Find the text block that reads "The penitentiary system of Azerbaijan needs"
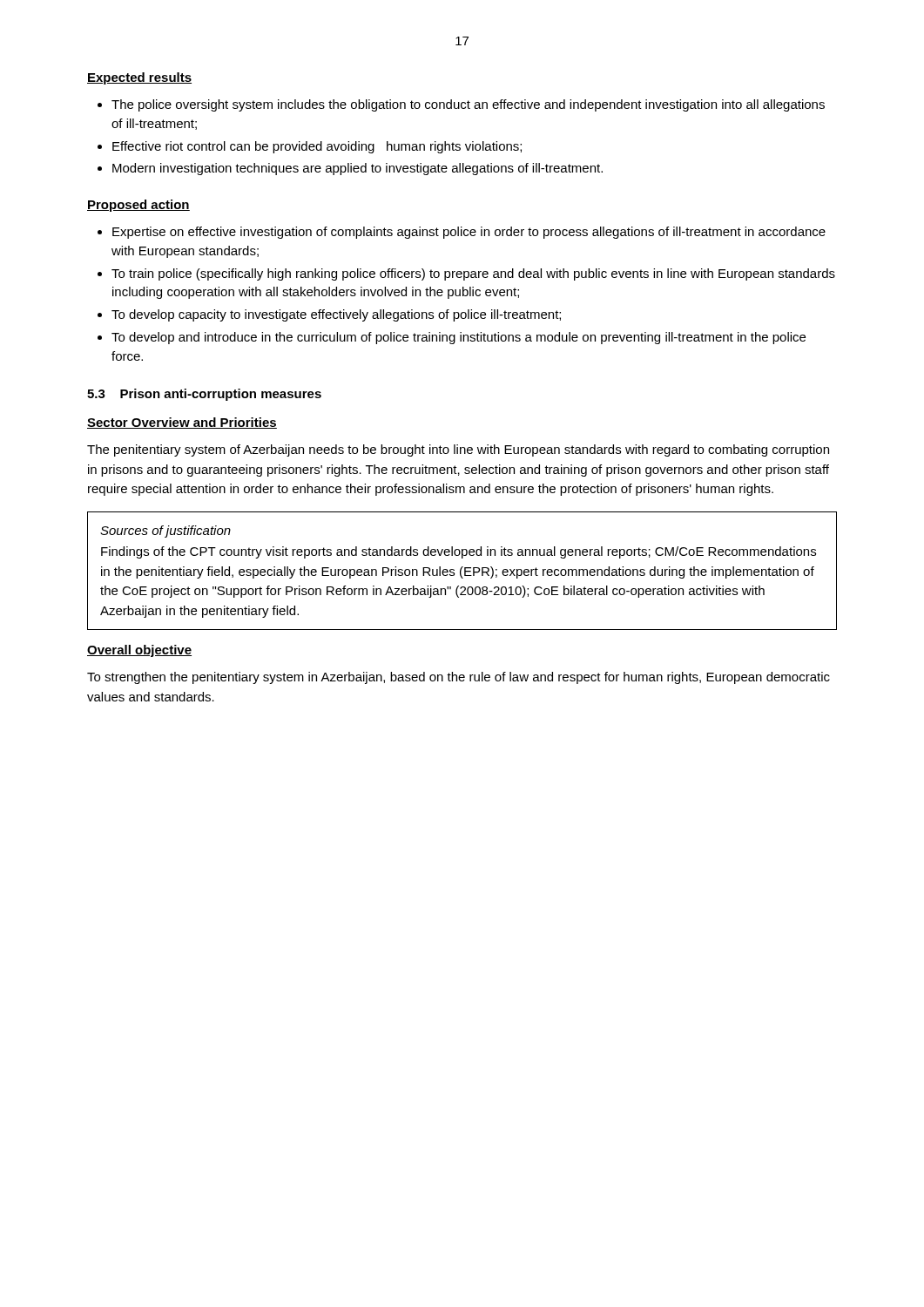This screenshot has height=1307, width=924. pyautogui.click(x=459, y=469)
